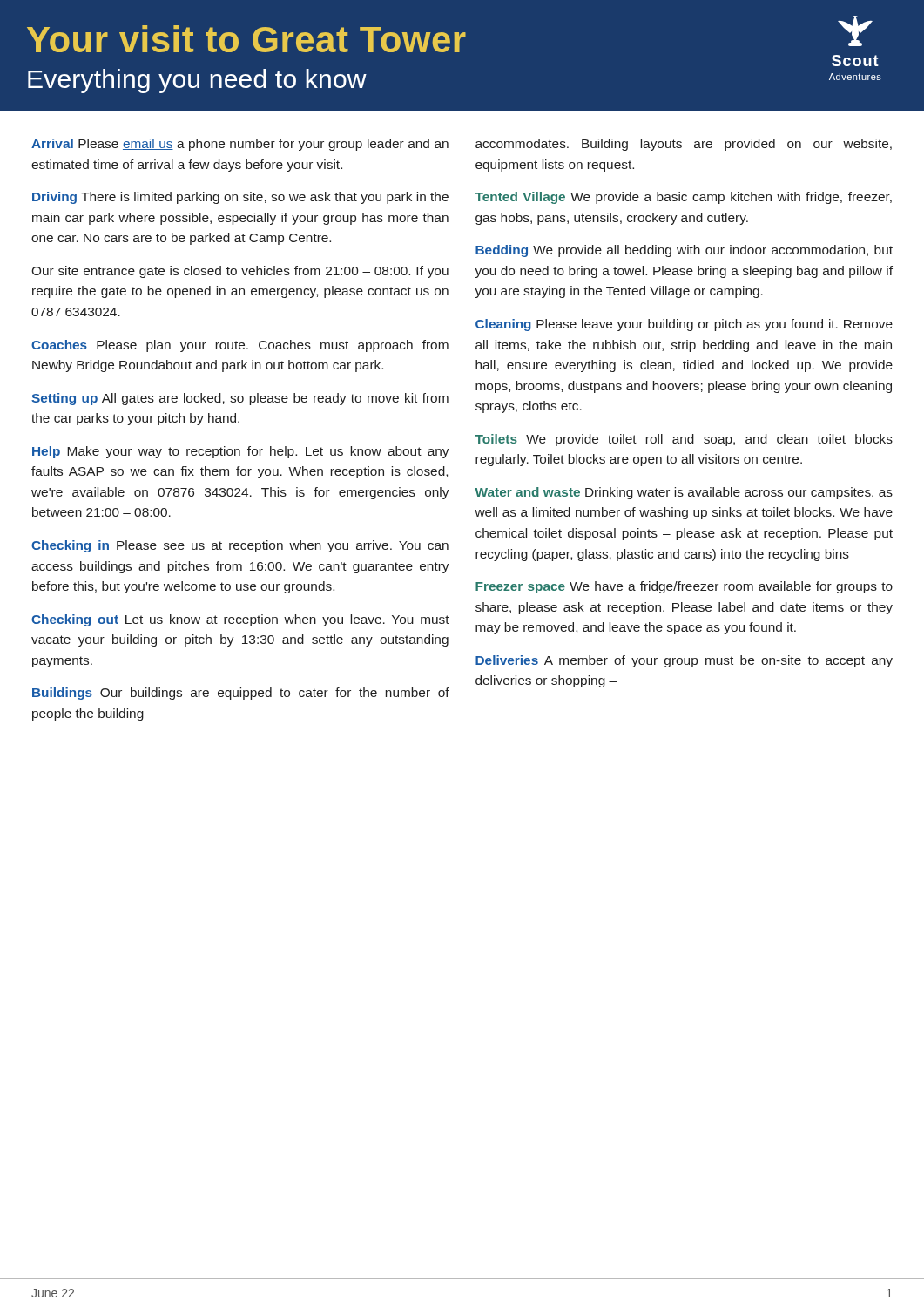Where is the passage that starts "Buildings Our buildings are"?
Image resolution: width=924 pixels, height=1307 pixels.
[240, 703]
